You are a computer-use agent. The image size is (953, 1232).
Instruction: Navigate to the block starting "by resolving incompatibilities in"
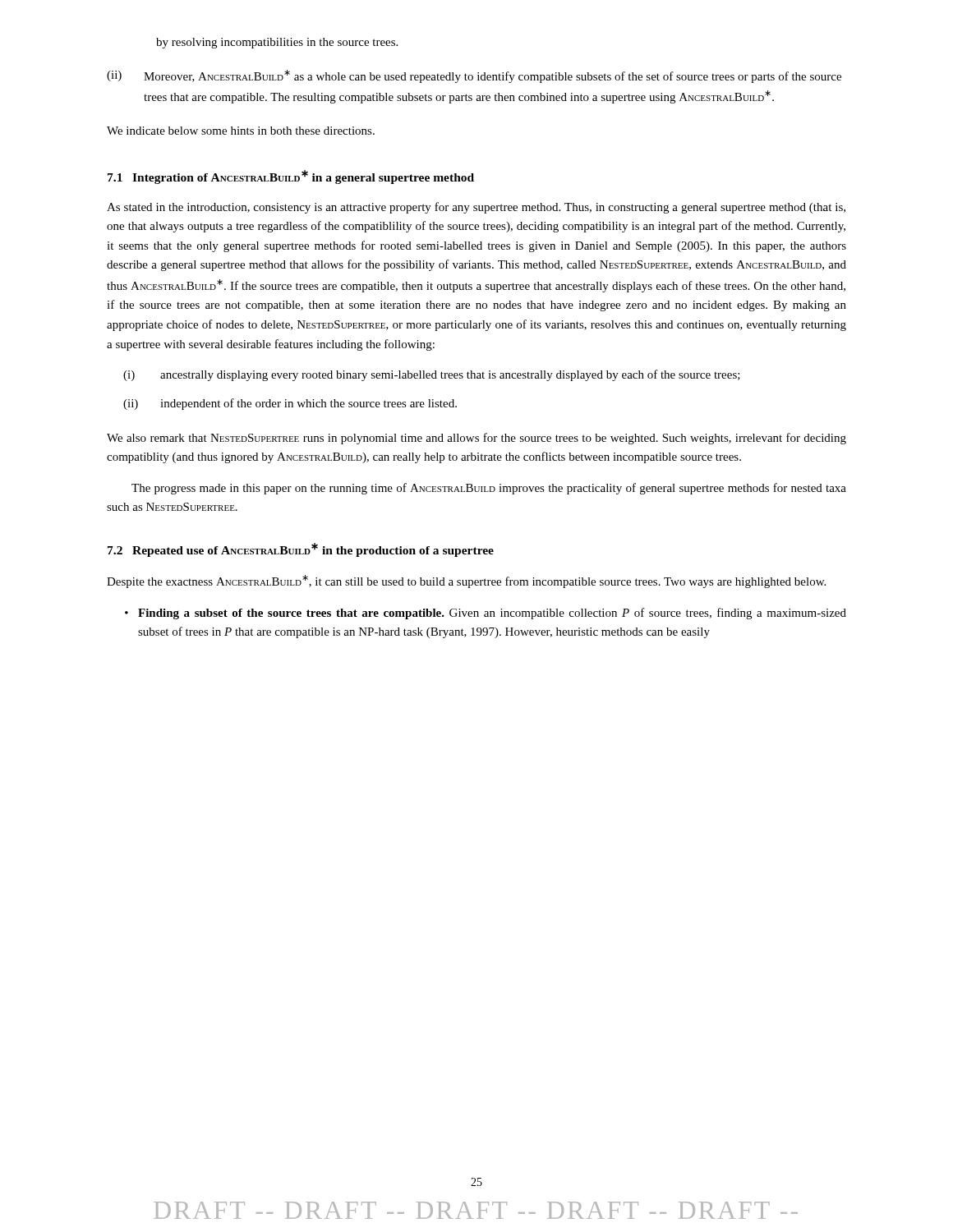point(277,42)
